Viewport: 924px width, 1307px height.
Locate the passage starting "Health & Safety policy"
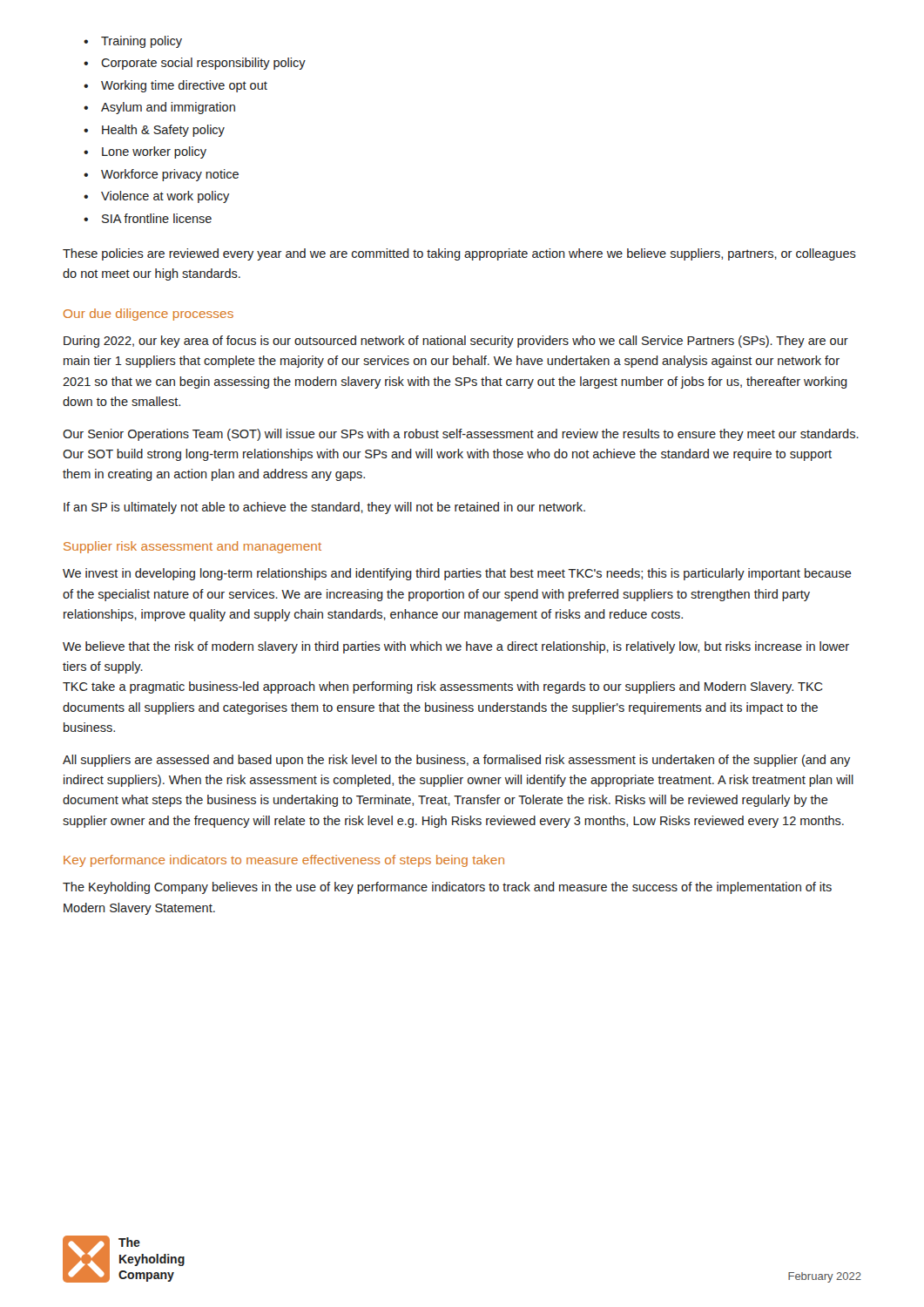point(154,131)
